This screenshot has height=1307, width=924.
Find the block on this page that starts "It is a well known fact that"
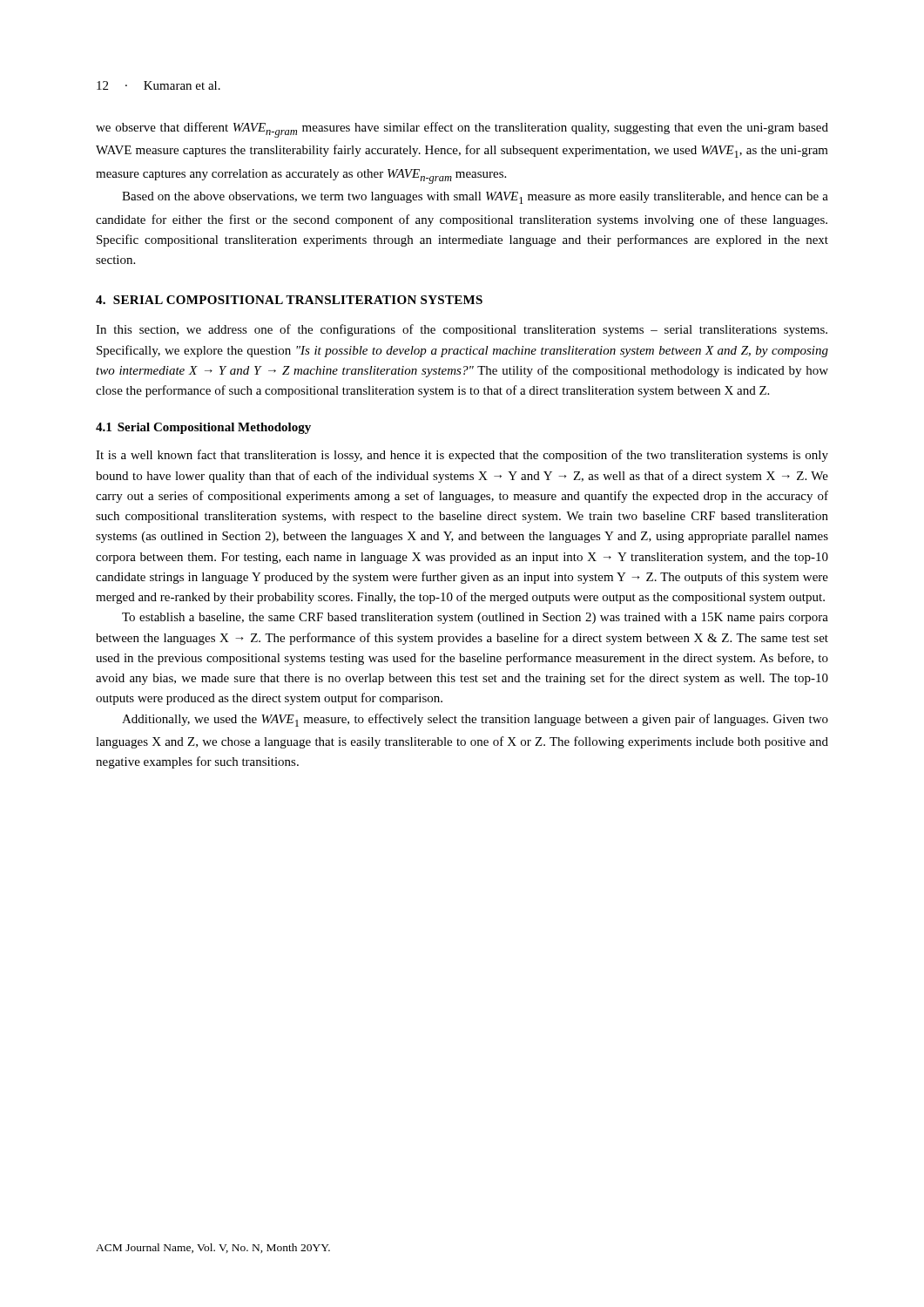[x=462, y=526]
